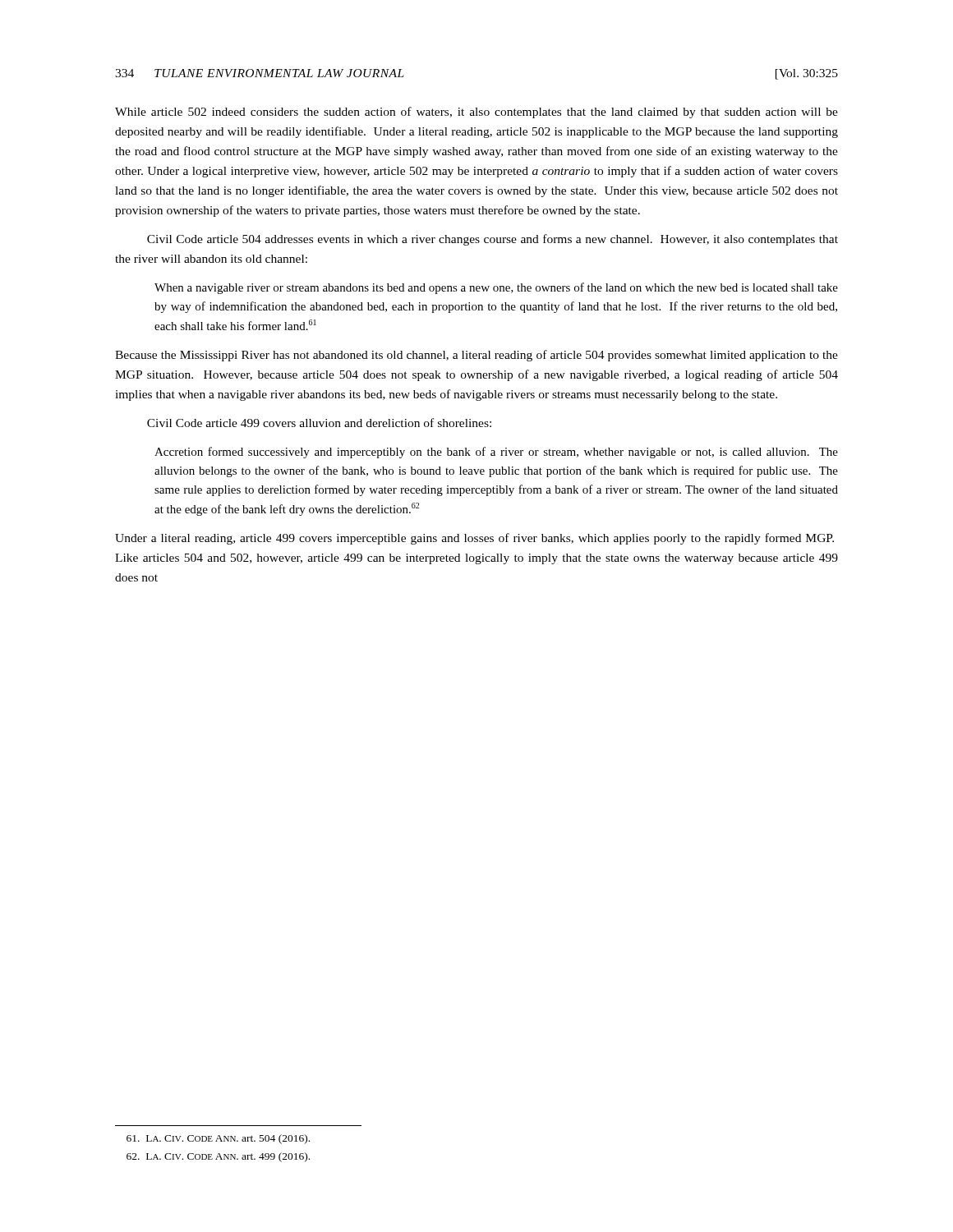
Task: Click the passage that begins "While article 502"
Action: 476,161
